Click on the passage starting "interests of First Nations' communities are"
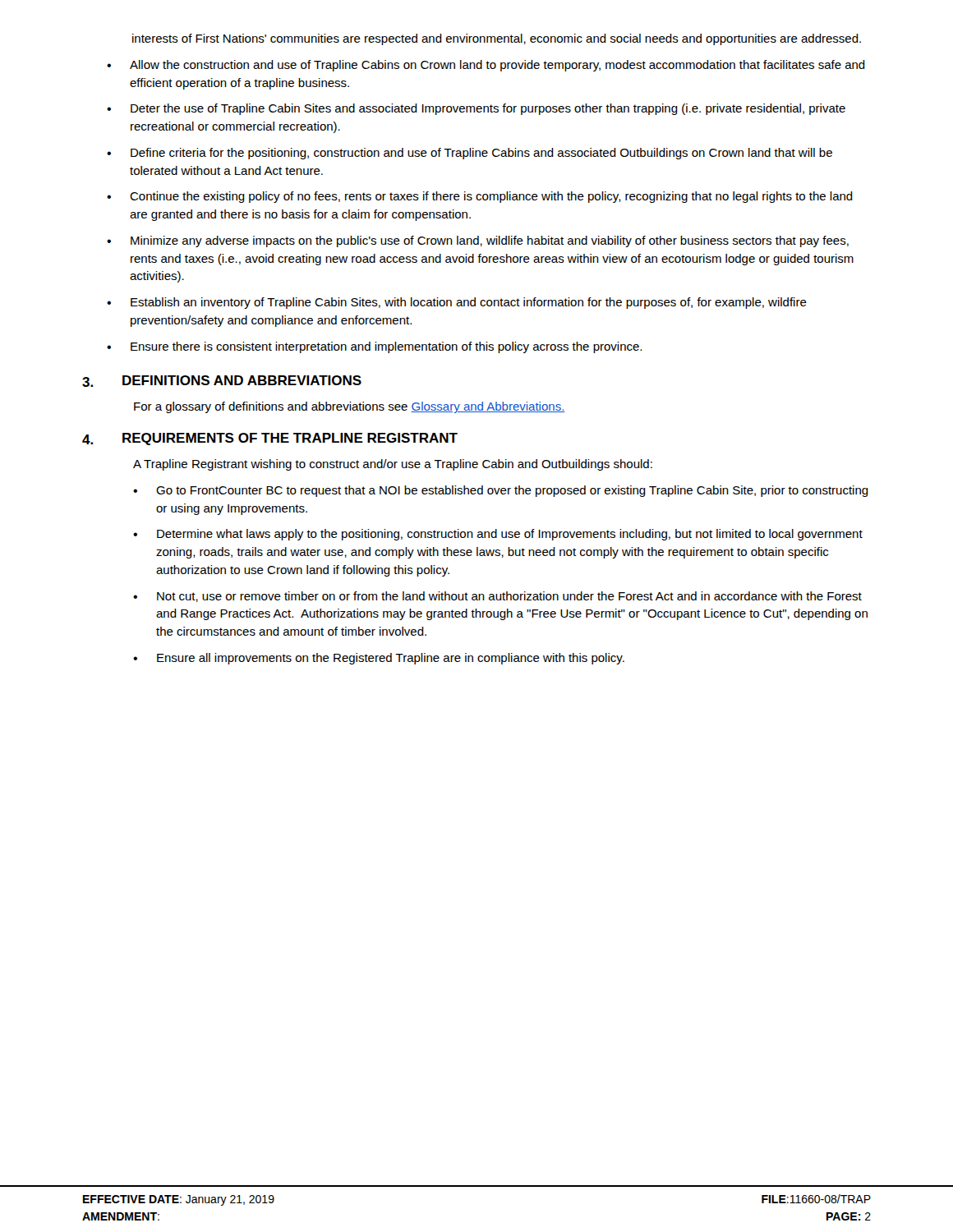The width and height of the screenshot is (953, 1232). pyautogui.click(x=497, y=38)
